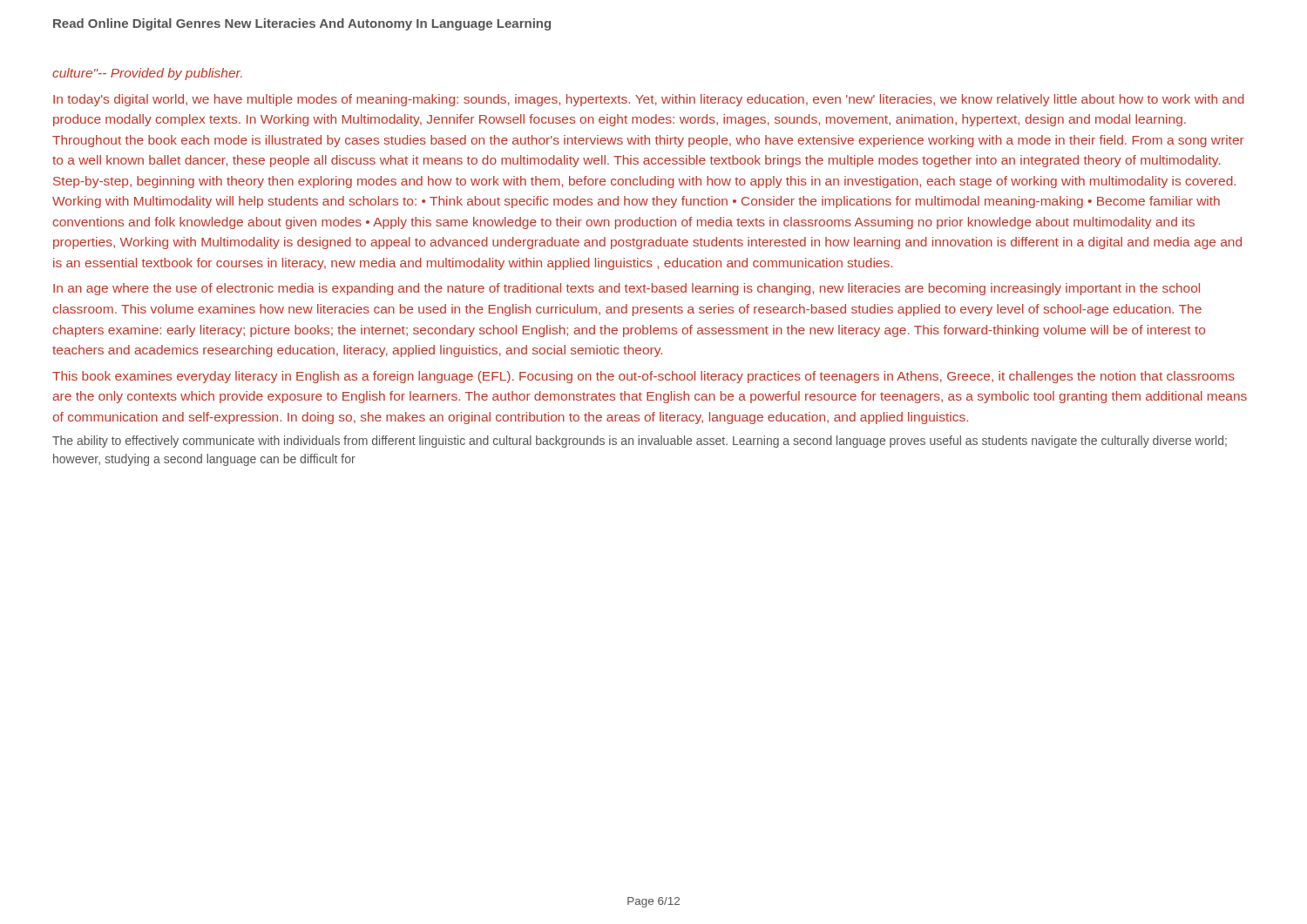Navigate to the passage starting "culture"-- Provided by publisher."
This screenshot has width=1307, height=924.
(x=147, y=74)
